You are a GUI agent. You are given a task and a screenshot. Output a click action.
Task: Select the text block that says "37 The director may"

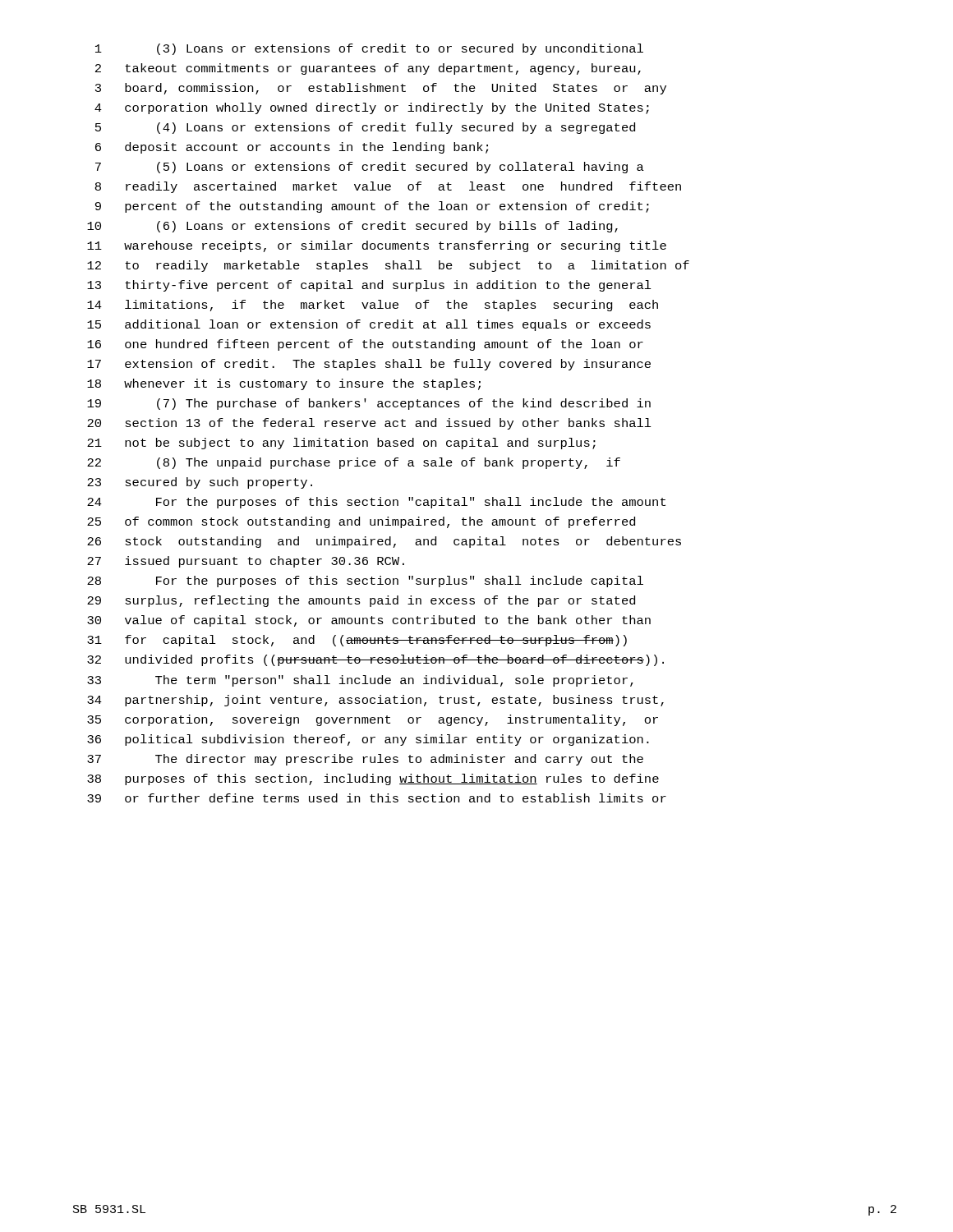[x=485, y=779]
